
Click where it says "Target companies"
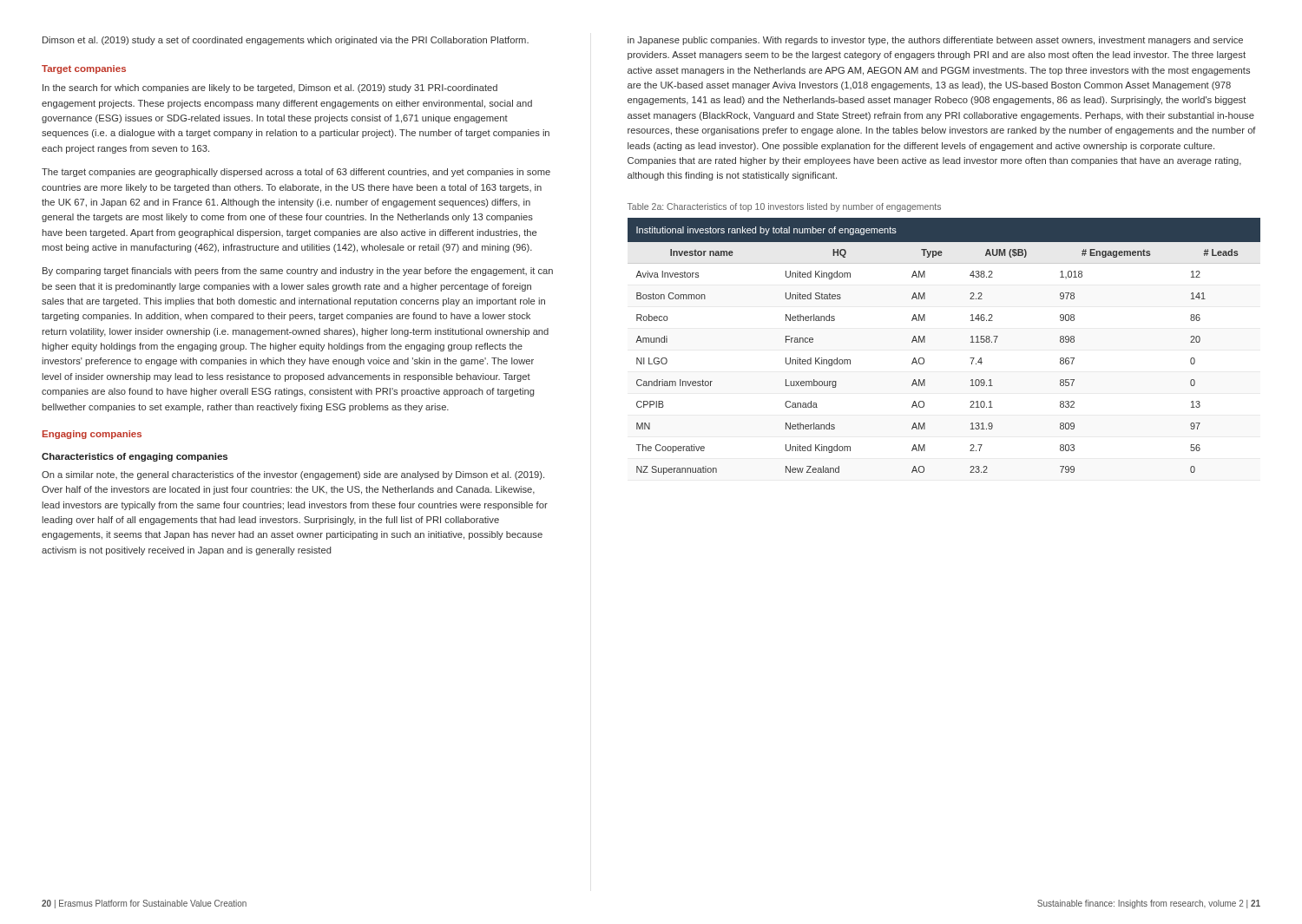tap(84, 69)
